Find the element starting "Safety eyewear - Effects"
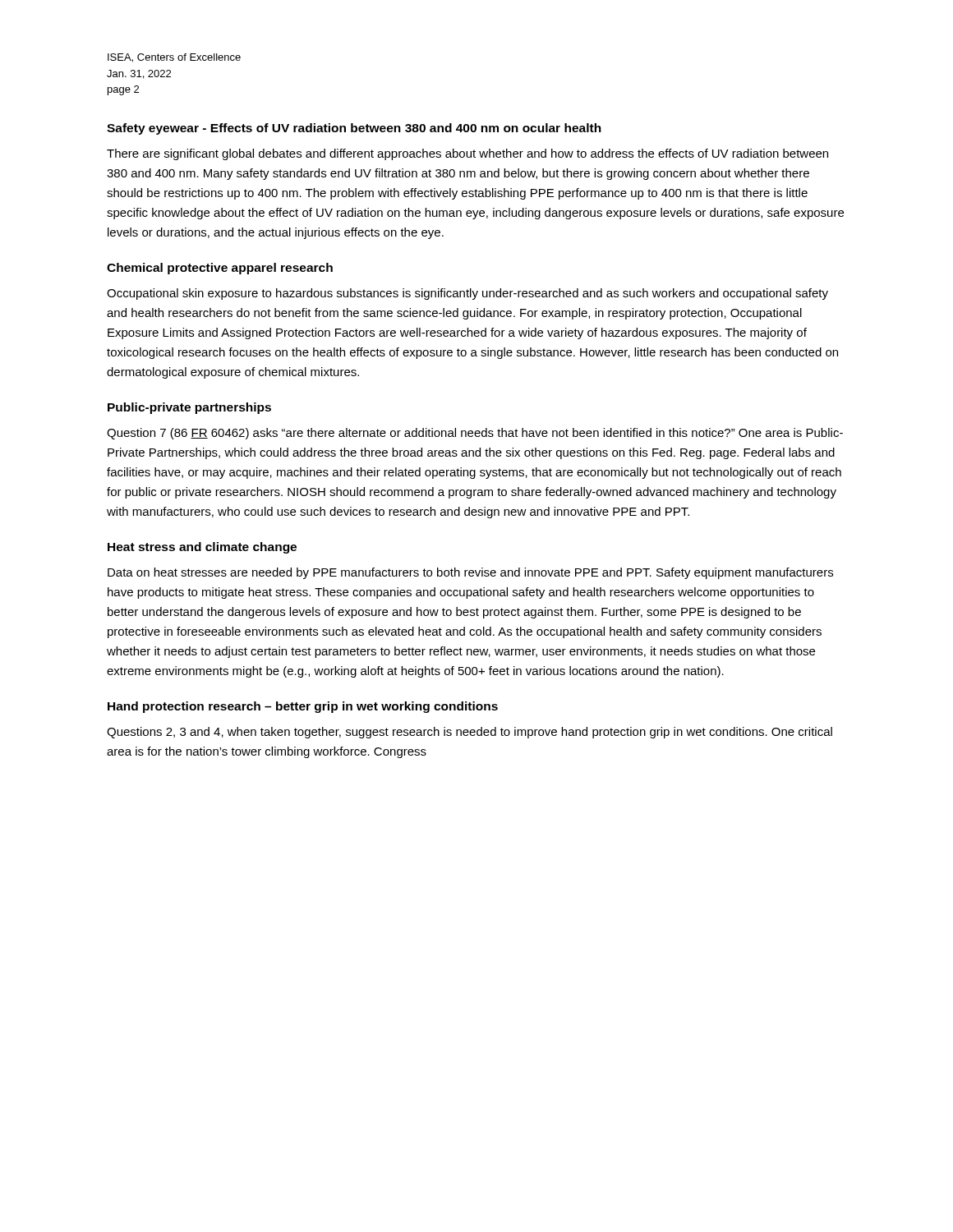 coord(354,127)
